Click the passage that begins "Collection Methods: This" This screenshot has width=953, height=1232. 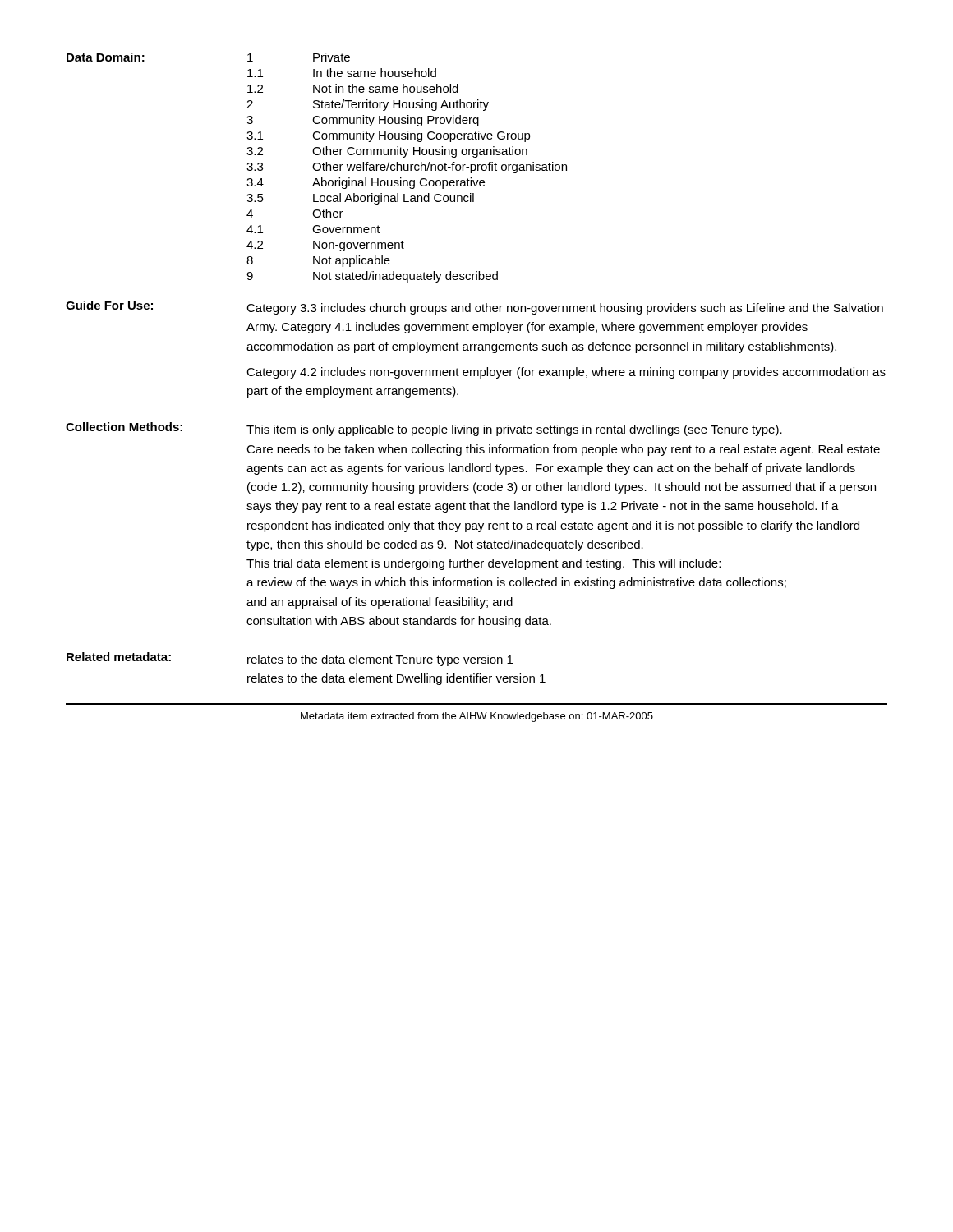476,528
